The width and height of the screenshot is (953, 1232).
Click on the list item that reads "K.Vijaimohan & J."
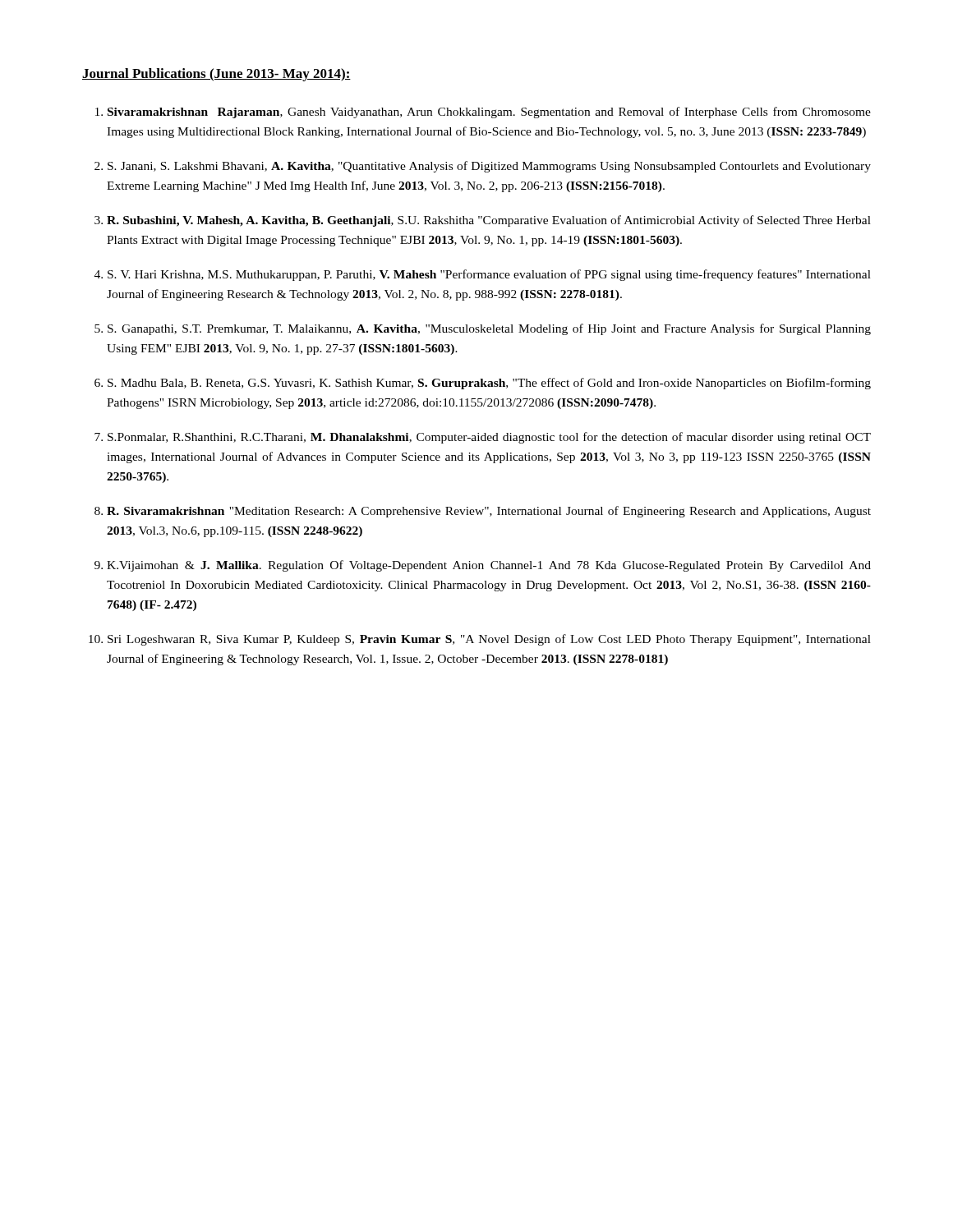pos(489,585)
